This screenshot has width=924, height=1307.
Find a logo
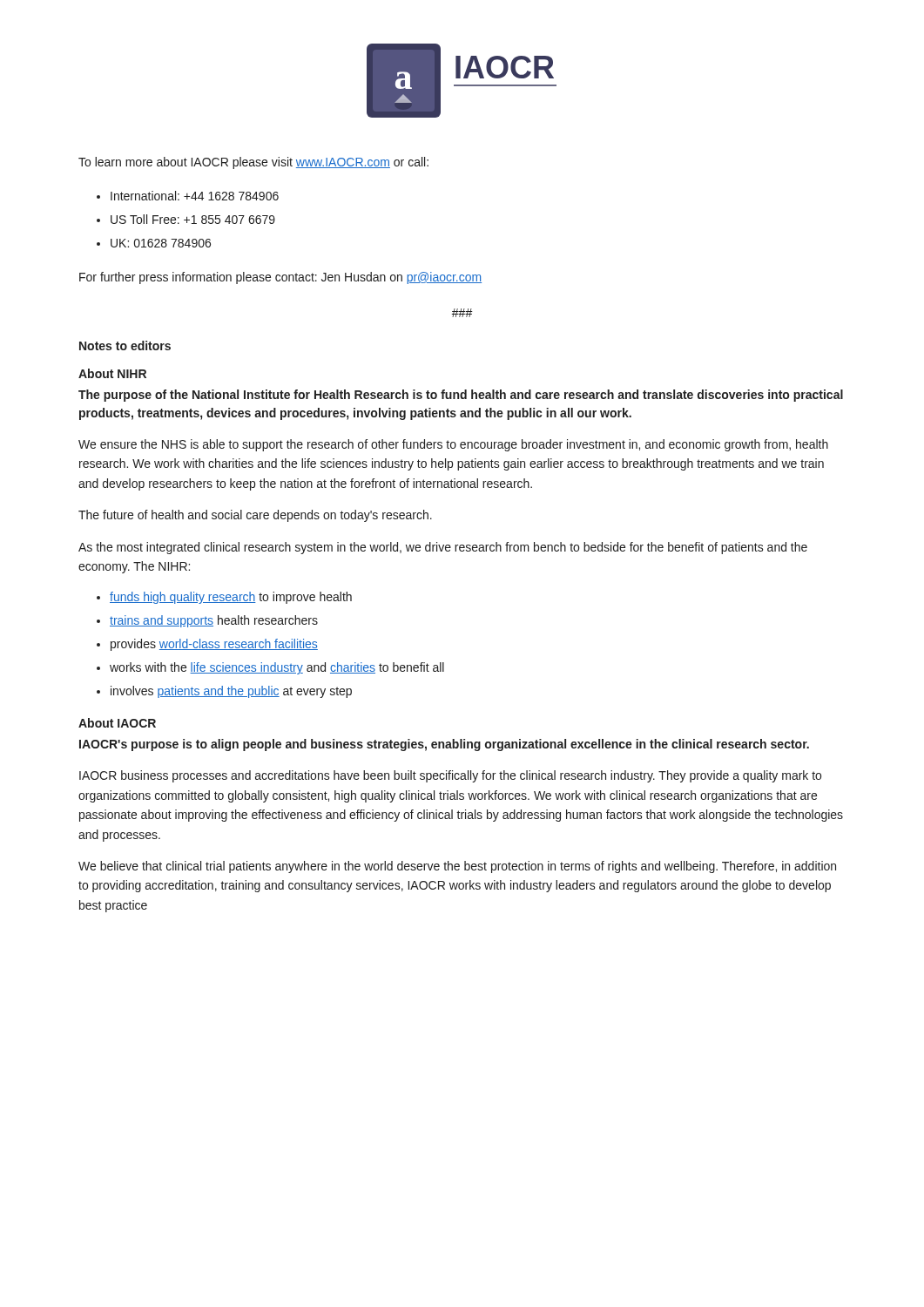point(462,86)
